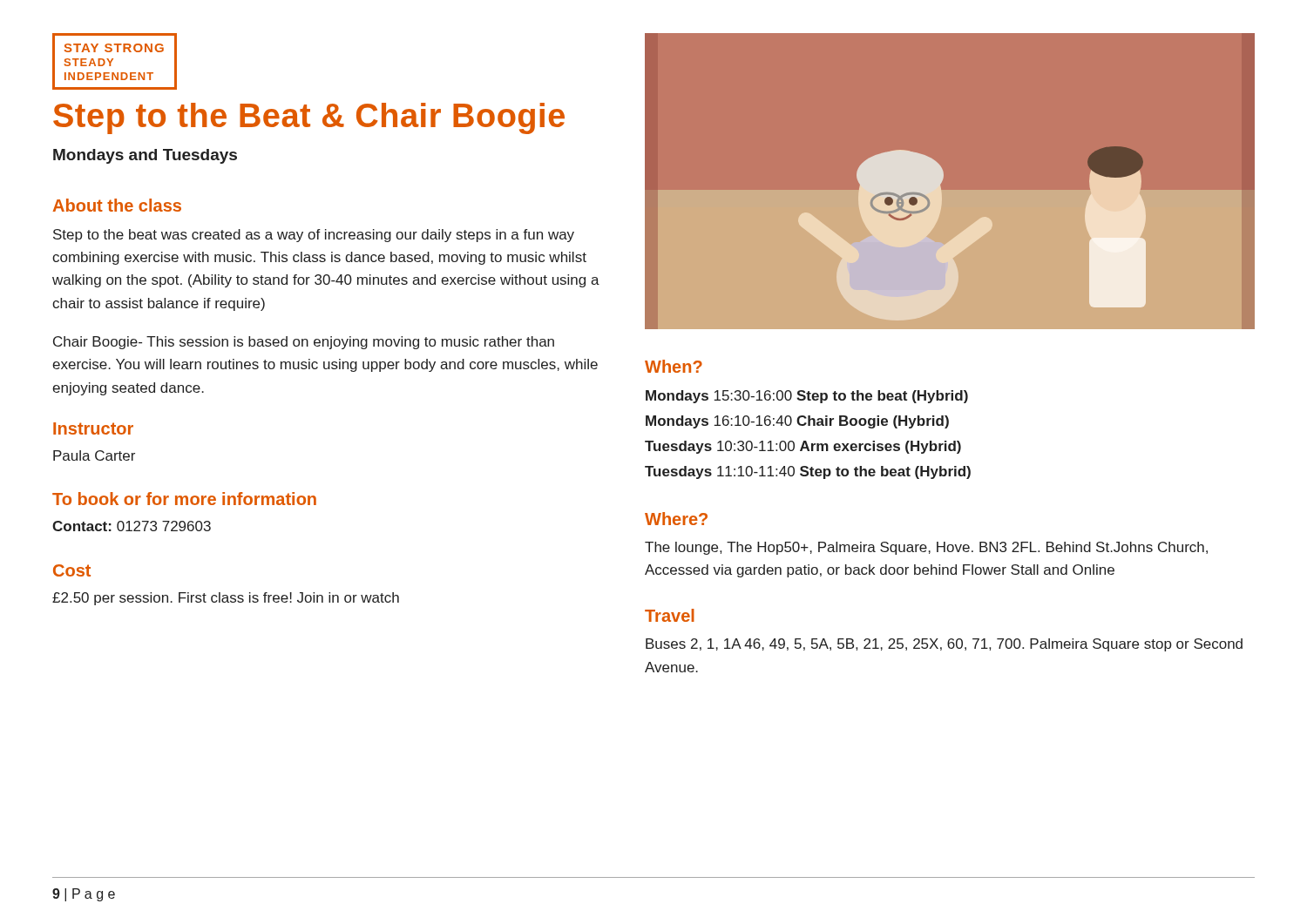Locate the region starting "Step to the beat"
The image size is (1307, 924).
click(x=331, y=269)
